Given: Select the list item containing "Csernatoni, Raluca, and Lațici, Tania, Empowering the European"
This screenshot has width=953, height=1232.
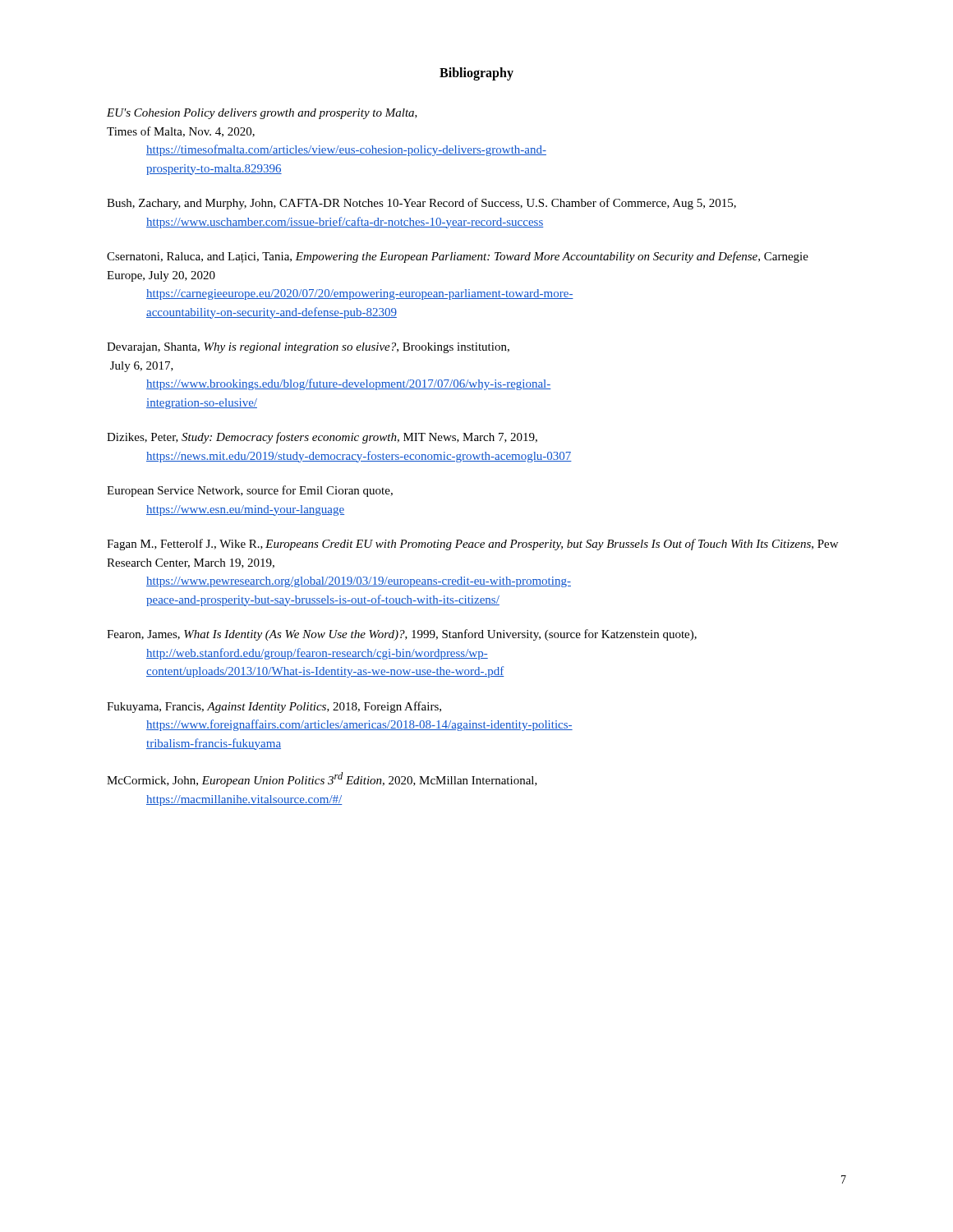Looking at the screenshot, I should pos(476,284).
